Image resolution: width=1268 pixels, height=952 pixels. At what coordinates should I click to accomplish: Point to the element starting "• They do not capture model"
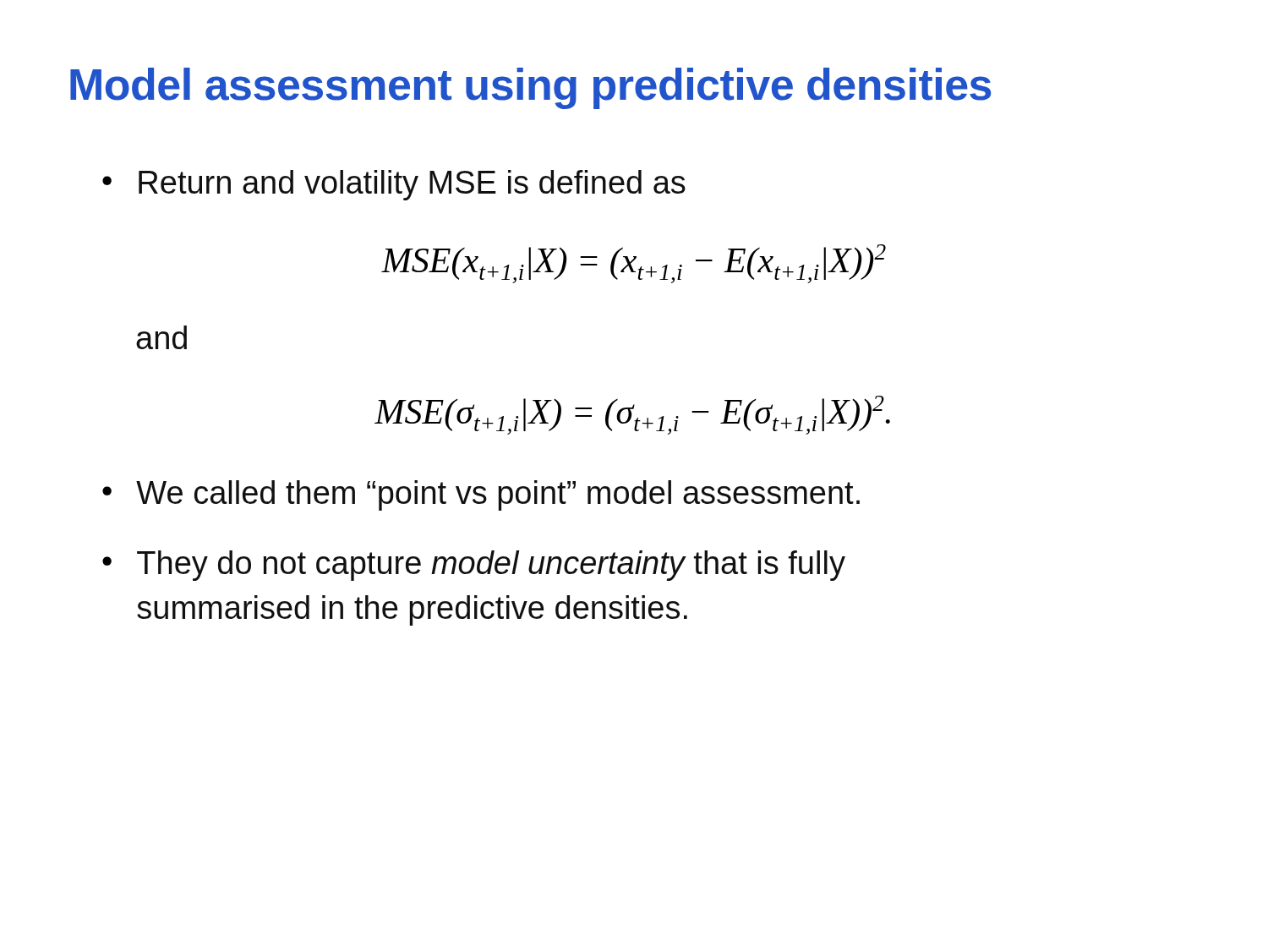473,586
